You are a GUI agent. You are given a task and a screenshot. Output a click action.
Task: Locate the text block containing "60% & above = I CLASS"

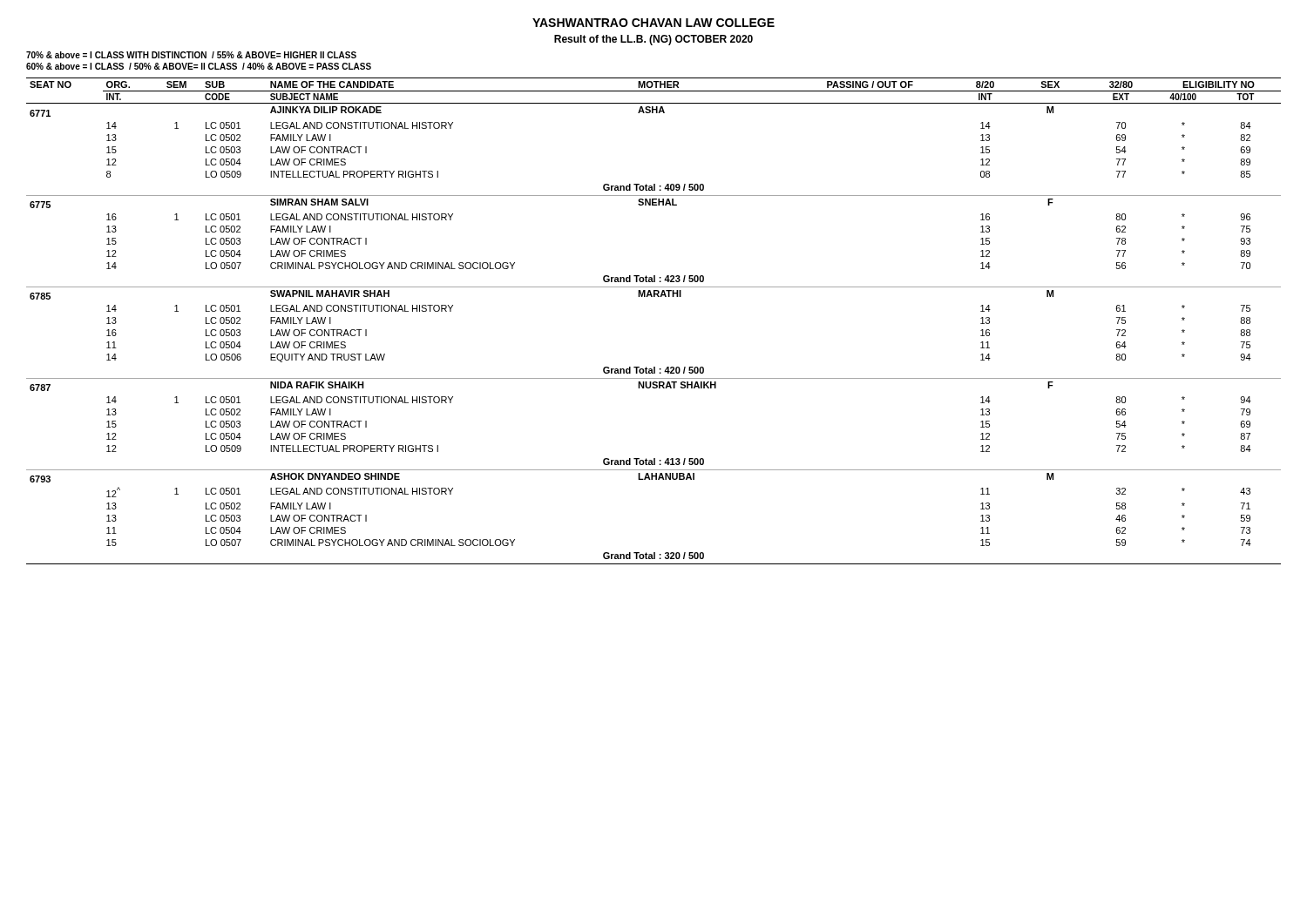(x=199, y=67)
